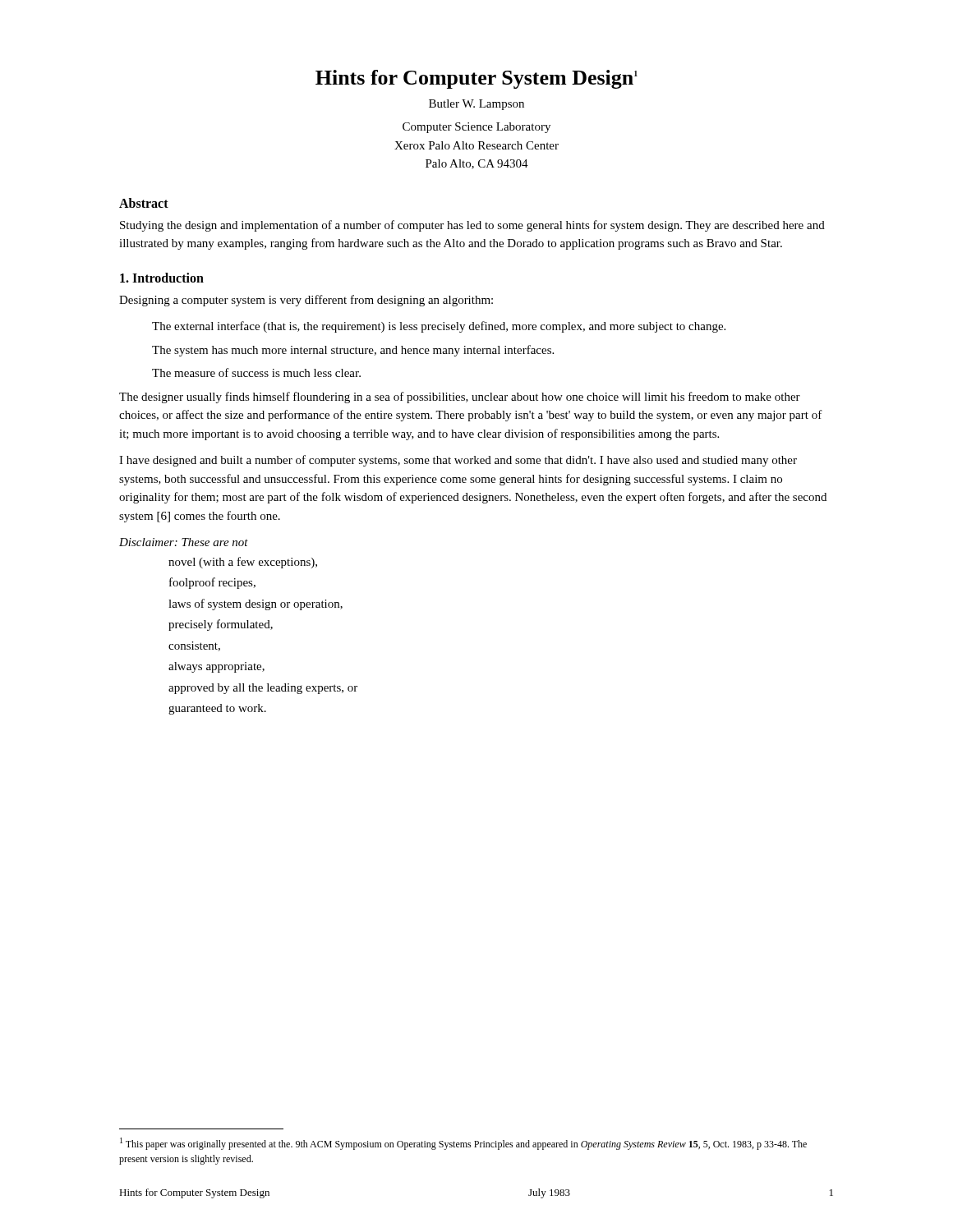Screen dimensions: 1232x953
Task: Locate the text block that says "Computer Science Laboratory Xerox Palo"
Action: click(476, 145)
